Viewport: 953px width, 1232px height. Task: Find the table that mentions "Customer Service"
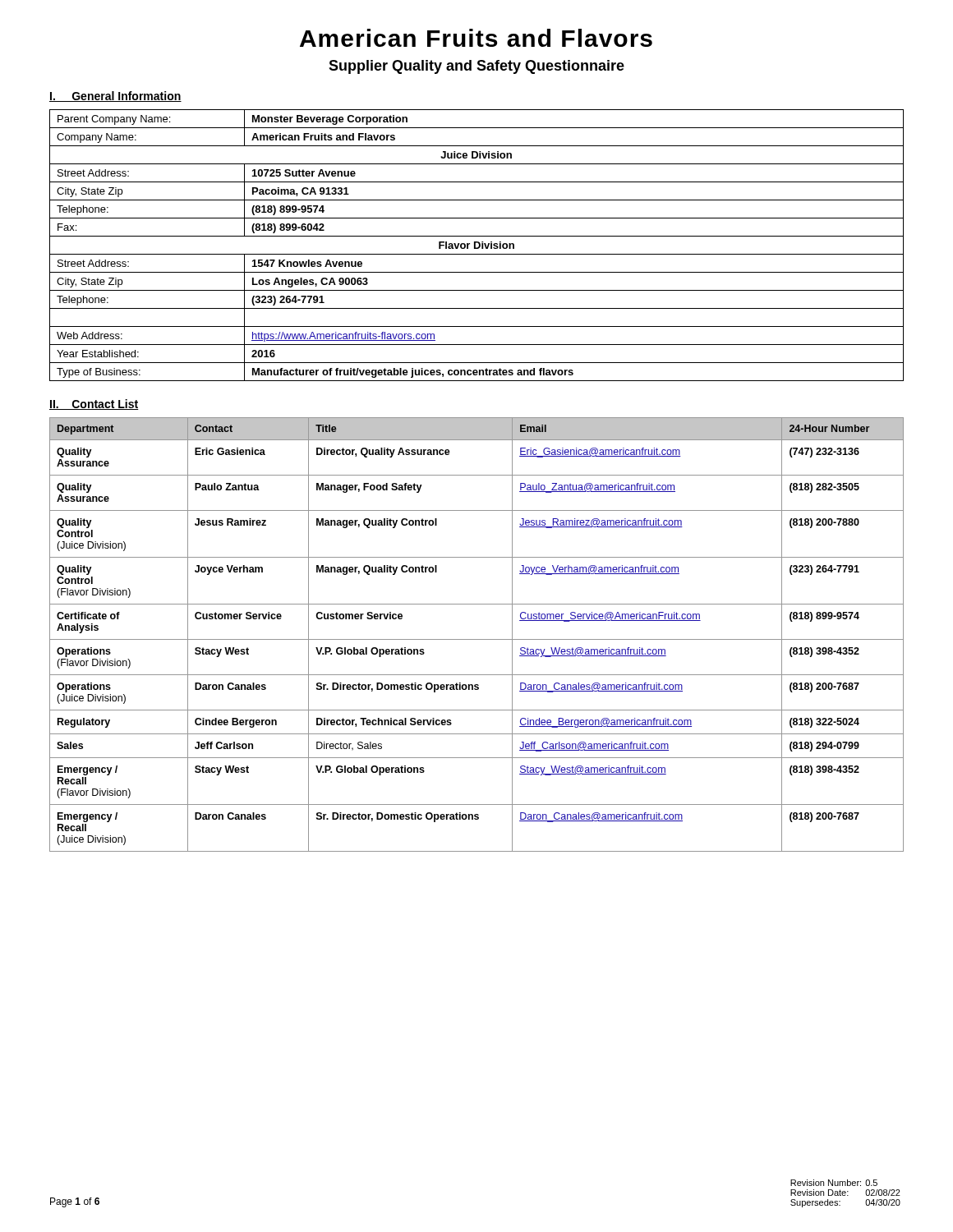click(476, 634)
